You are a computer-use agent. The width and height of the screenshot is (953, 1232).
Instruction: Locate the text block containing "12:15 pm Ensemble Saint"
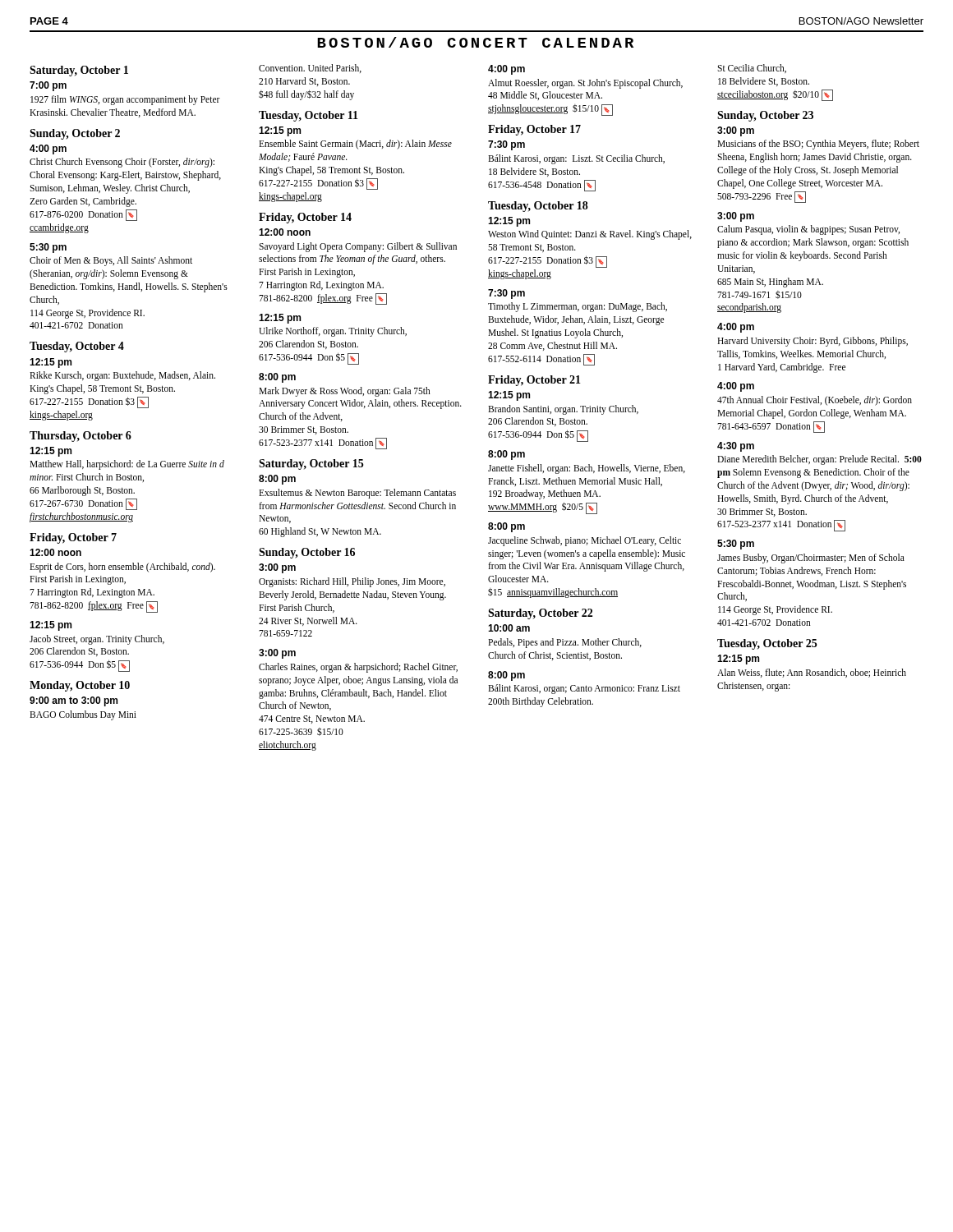pos(362,163)
